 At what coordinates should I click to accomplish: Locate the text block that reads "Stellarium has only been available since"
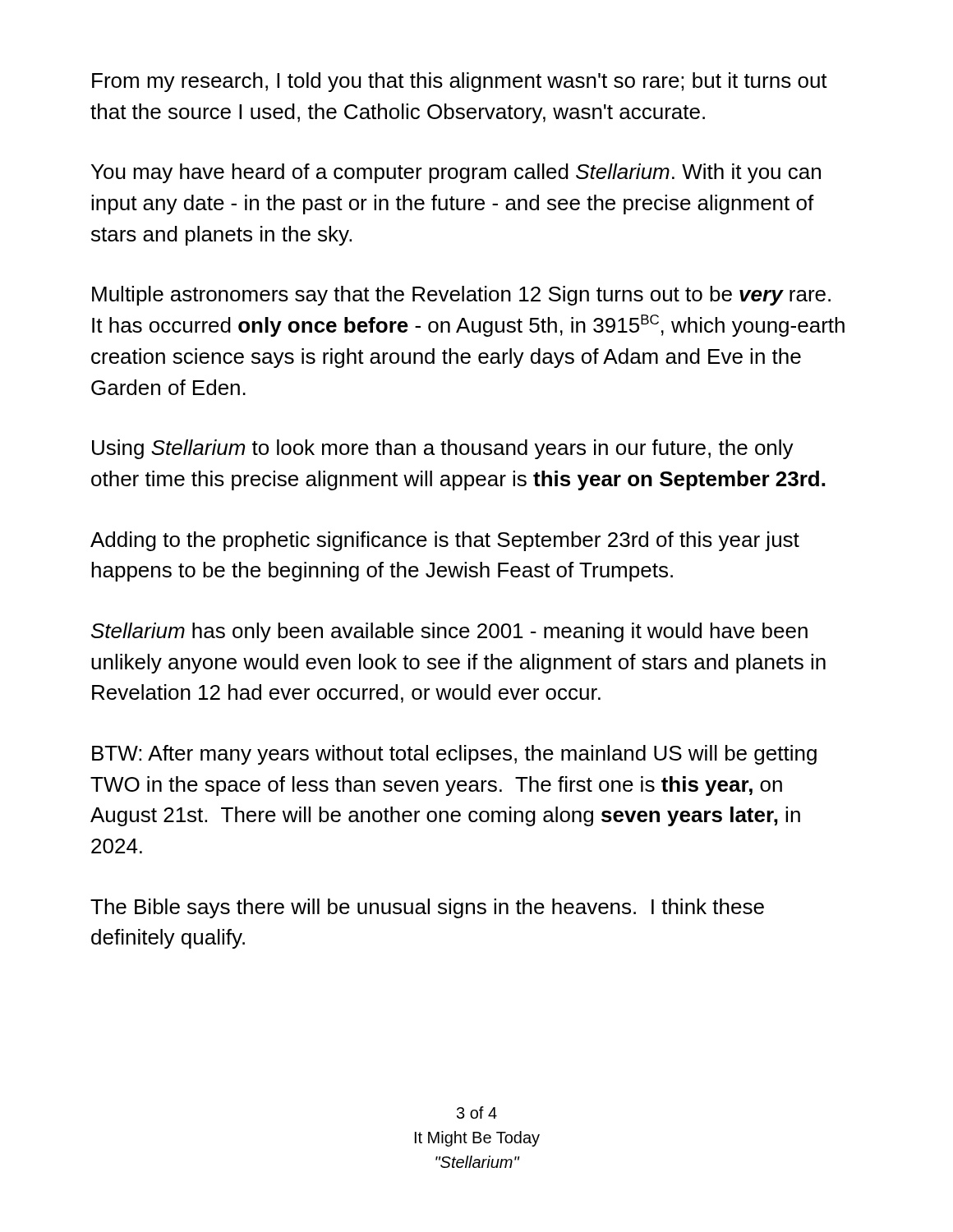point(458,662)
